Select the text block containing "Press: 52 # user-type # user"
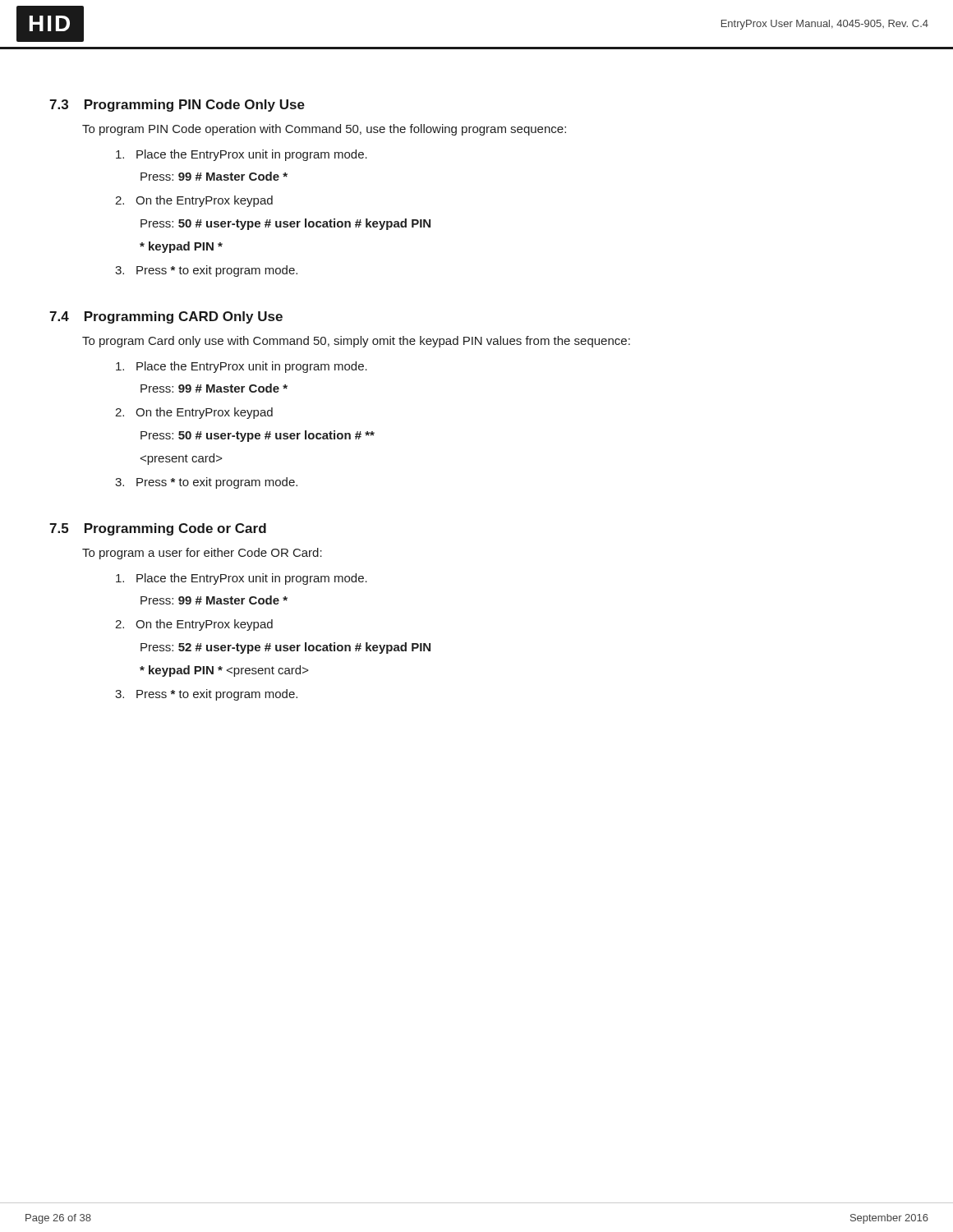 point(286,646)
